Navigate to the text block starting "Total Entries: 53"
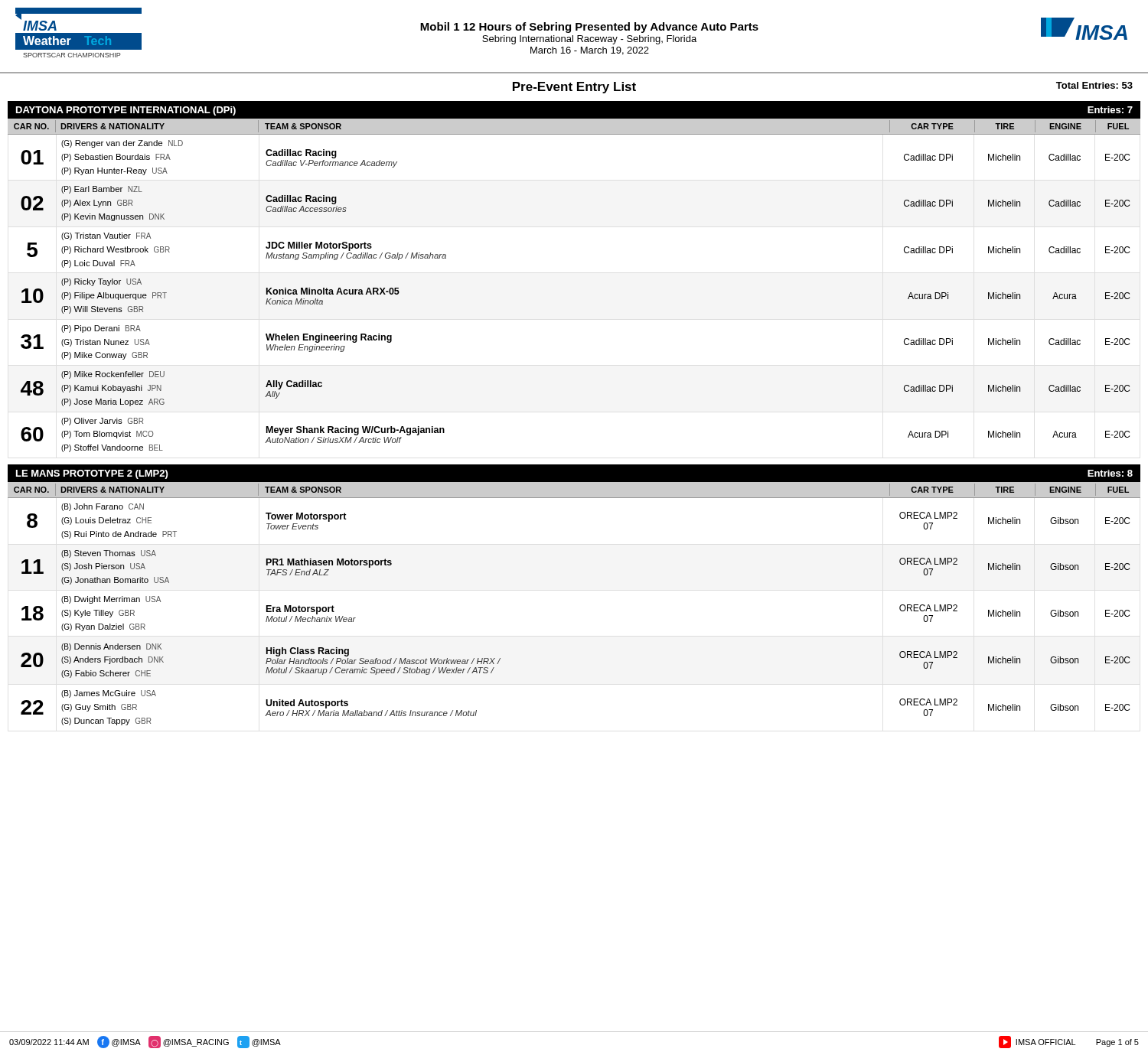Image resolution: width=1148 pixels, height=1052 pixels. coord(1094,85)
